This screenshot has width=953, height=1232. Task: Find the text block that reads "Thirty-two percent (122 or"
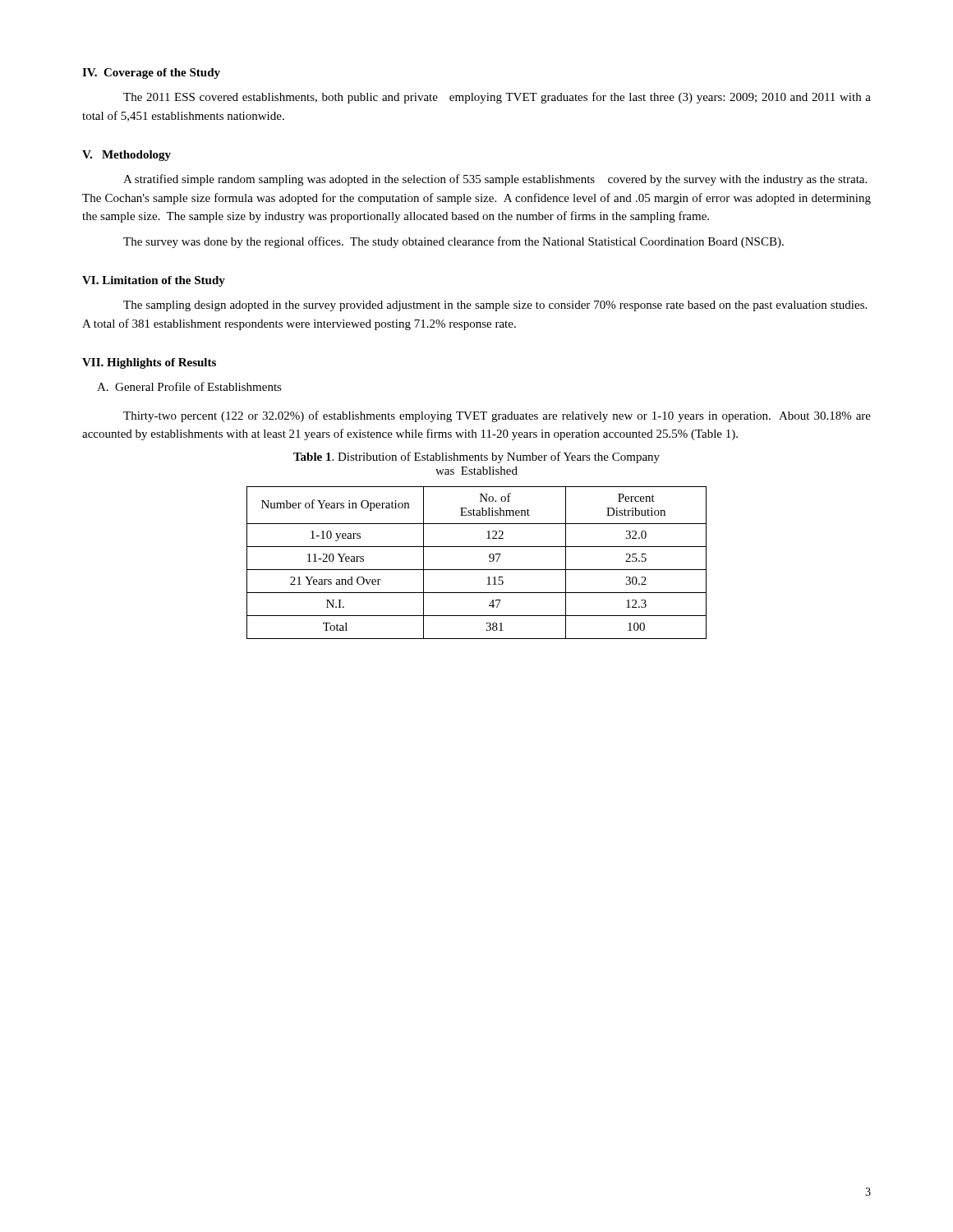[476, 424]
